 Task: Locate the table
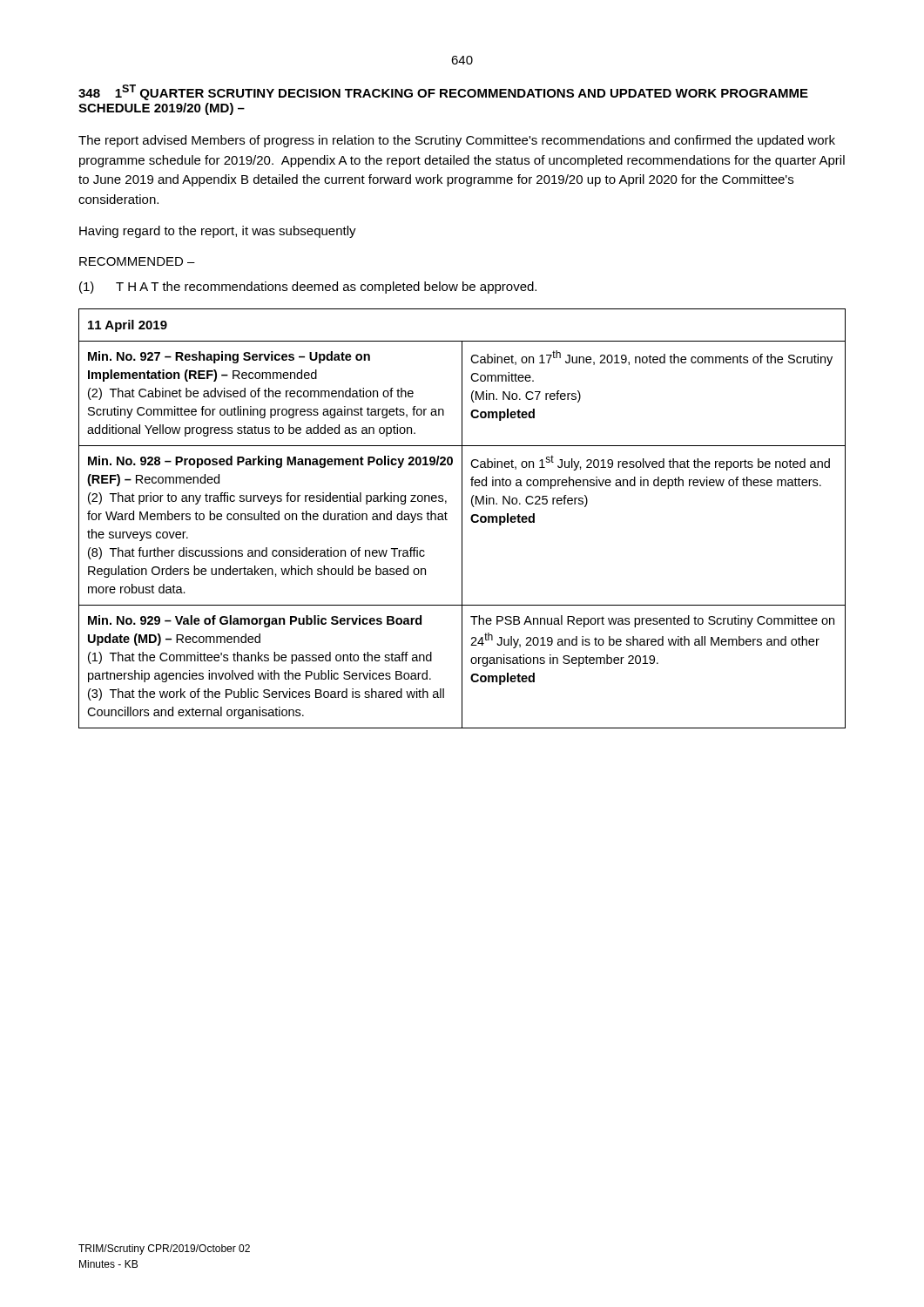462,518
